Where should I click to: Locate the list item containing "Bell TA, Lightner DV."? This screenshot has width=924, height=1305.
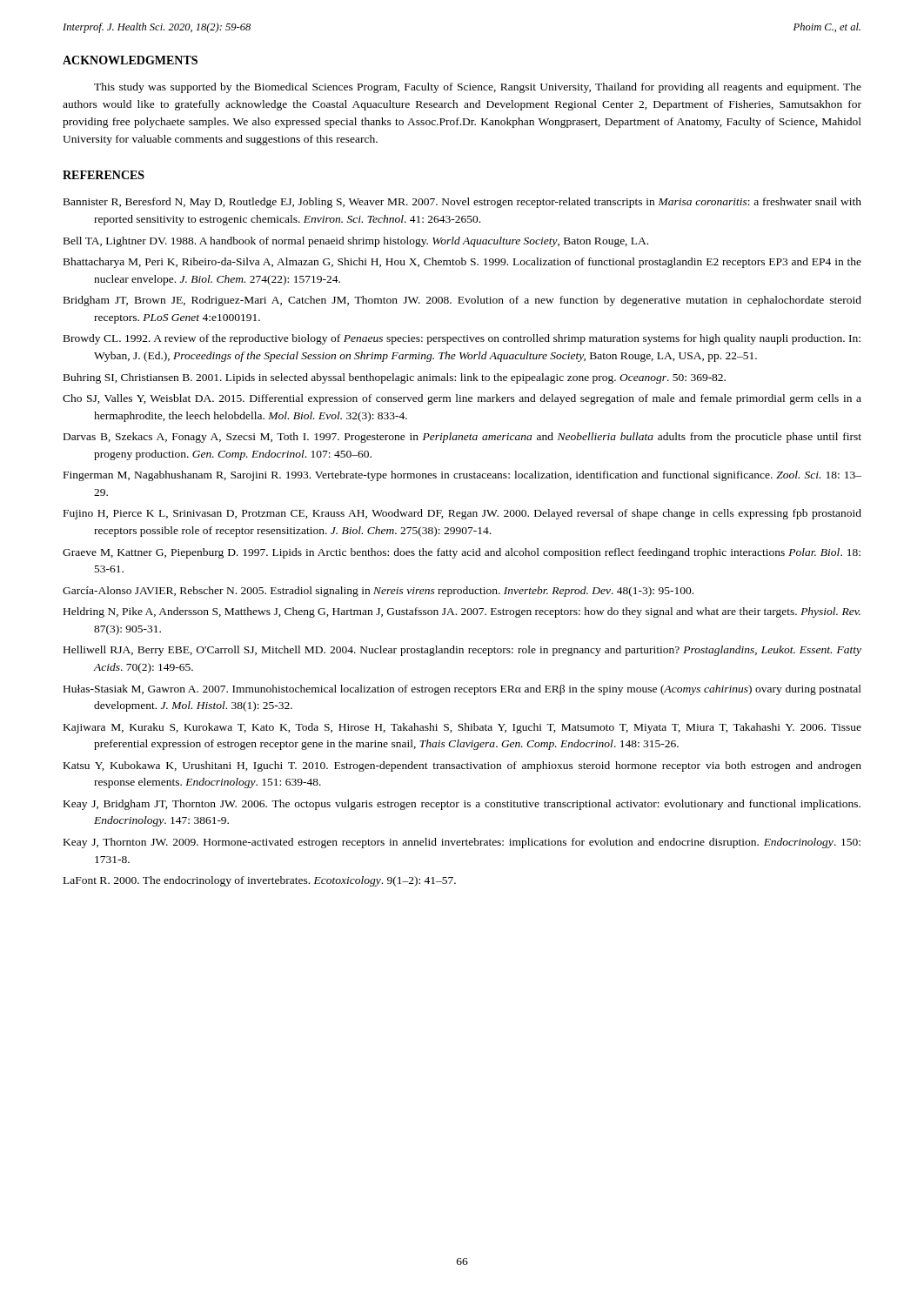tap(356, 240)
